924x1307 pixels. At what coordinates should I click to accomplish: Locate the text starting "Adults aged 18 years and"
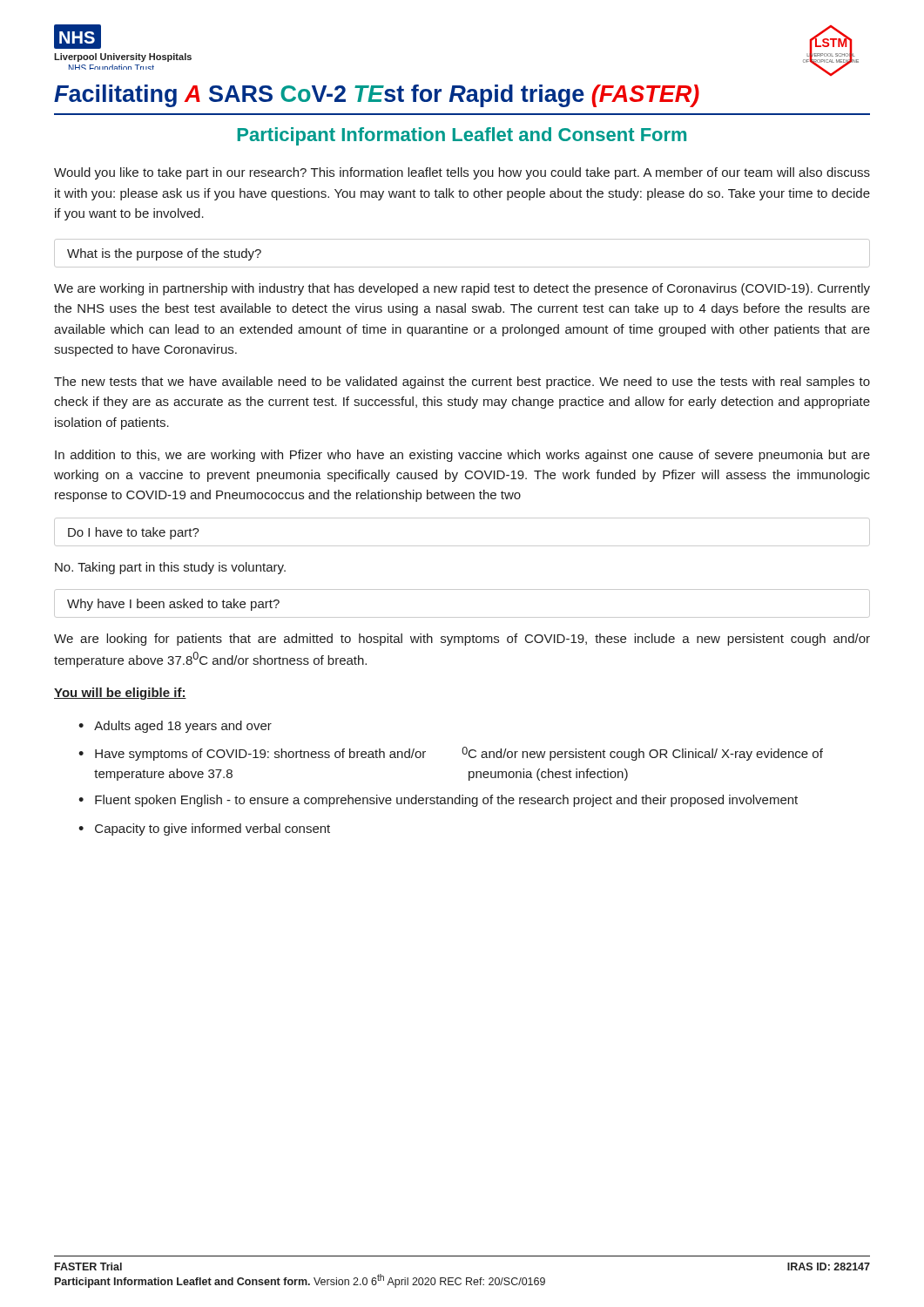[183, 725]
